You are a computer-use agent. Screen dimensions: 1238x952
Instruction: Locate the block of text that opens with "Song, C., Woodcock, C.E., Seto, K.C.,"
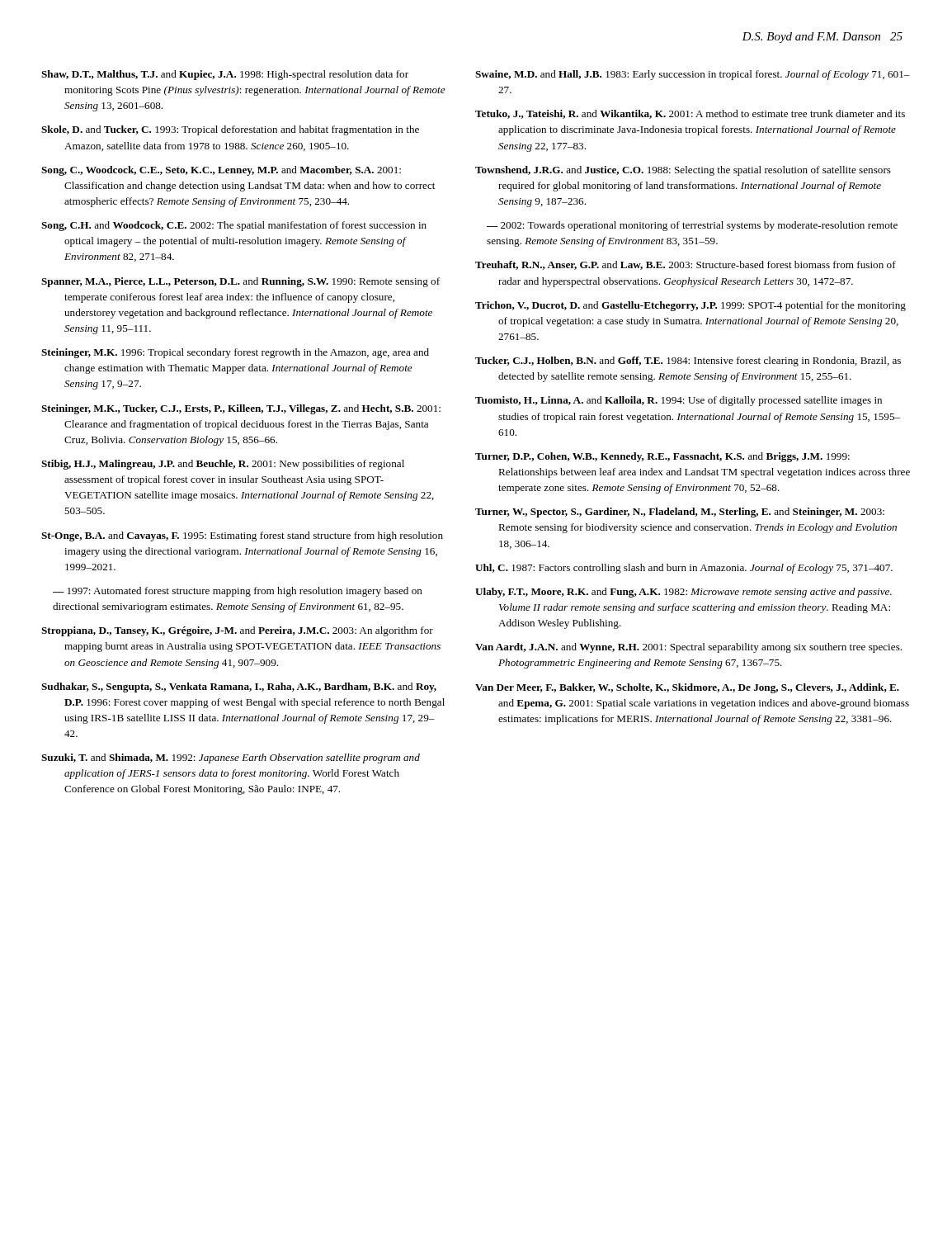point(238,185)
